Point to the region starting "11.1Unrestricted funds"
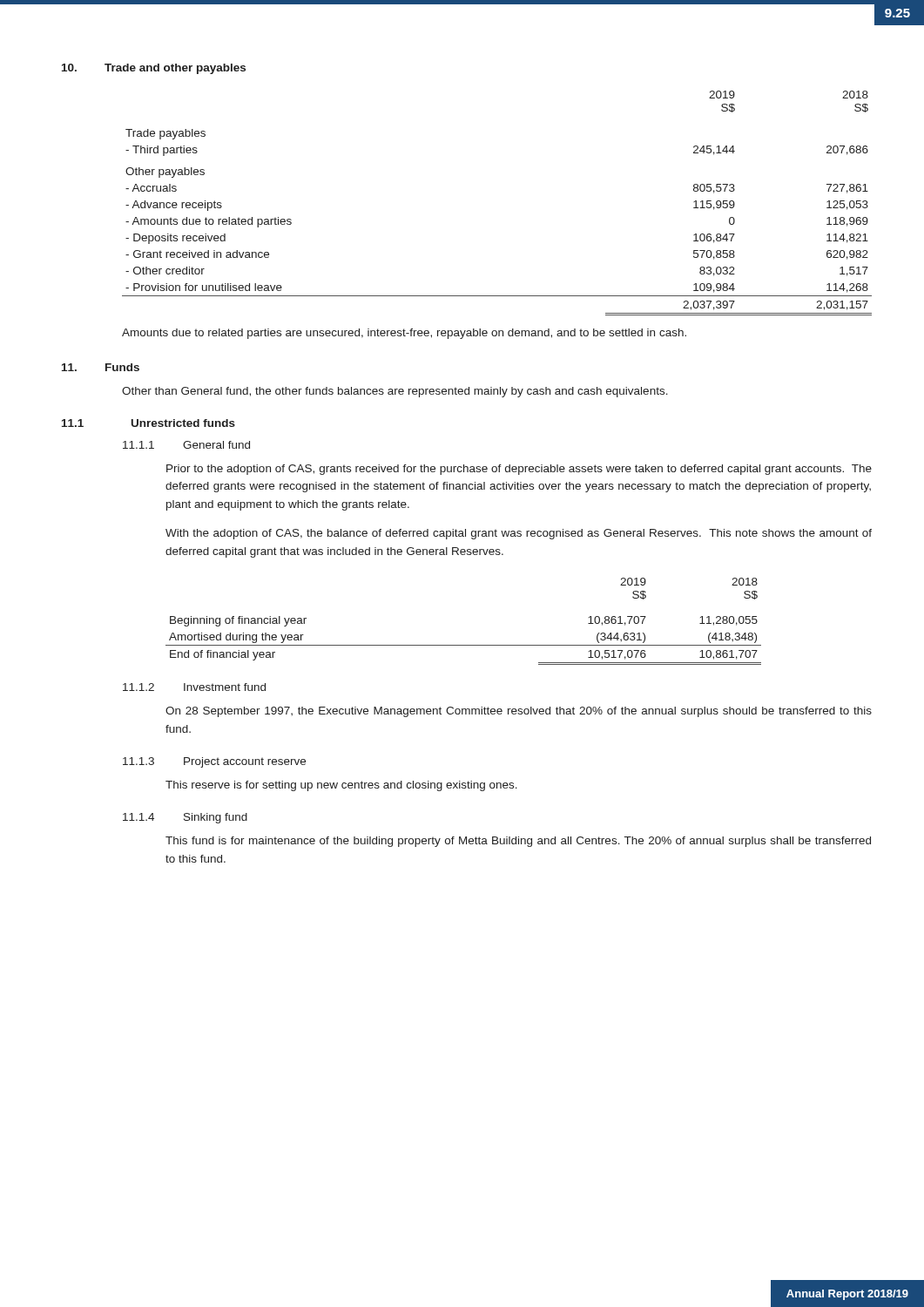The width and height of the screenshot is (924, 1307). 148,423
